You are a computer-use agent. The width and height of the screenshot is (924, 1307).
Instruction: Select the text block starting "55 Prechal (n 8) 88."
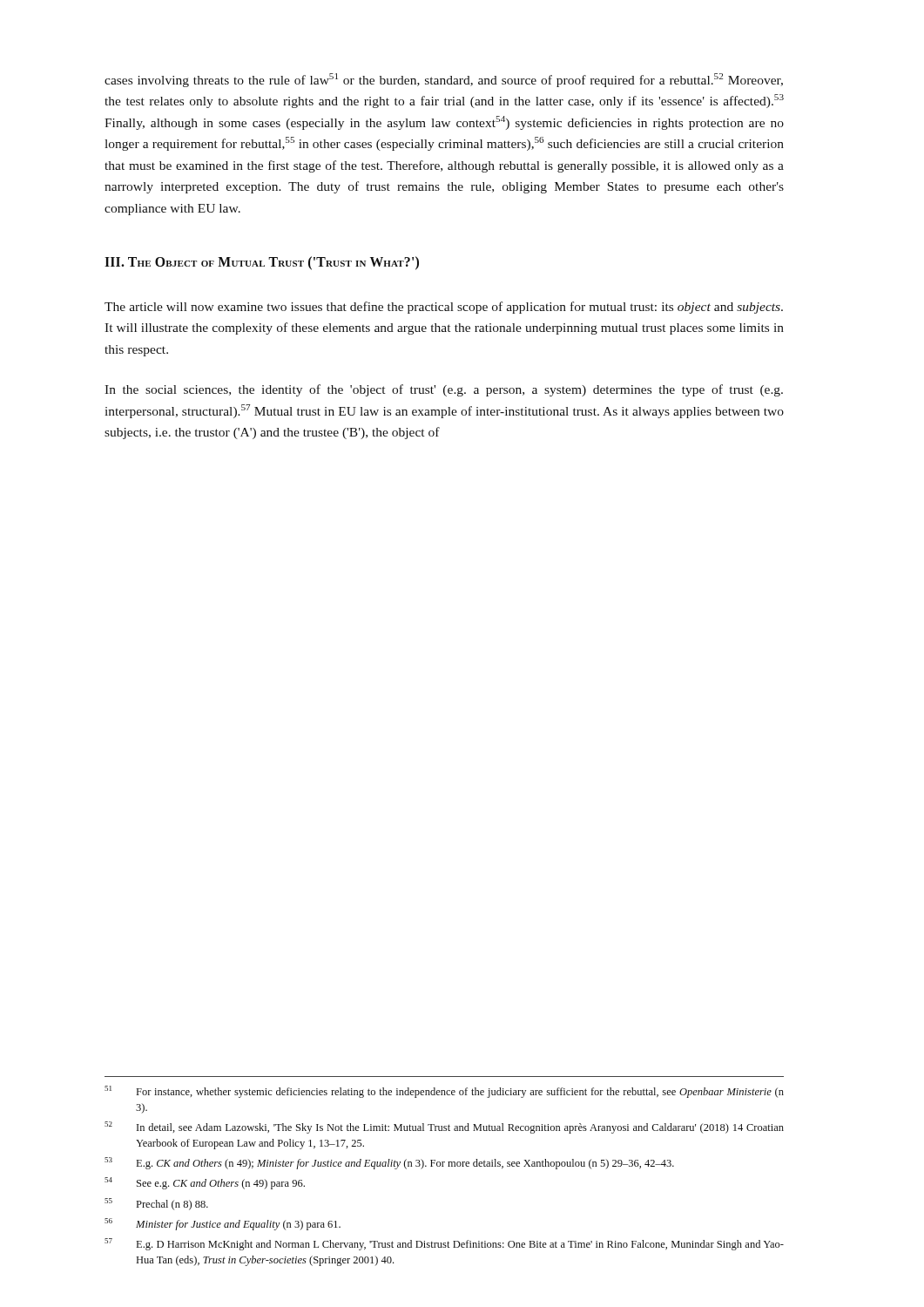click(156, 1204)
